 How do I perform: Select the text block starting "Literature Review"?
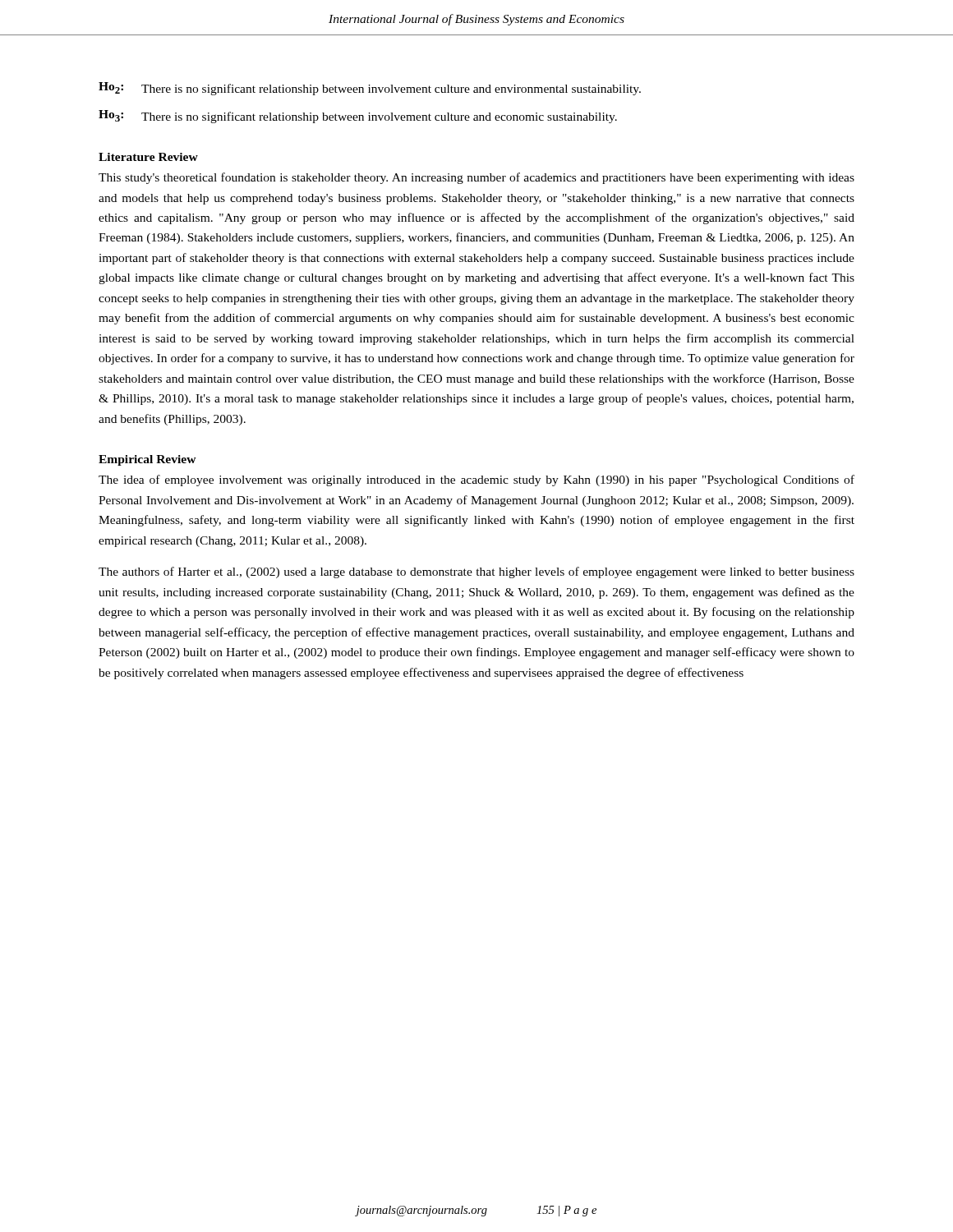coord(148,157)
